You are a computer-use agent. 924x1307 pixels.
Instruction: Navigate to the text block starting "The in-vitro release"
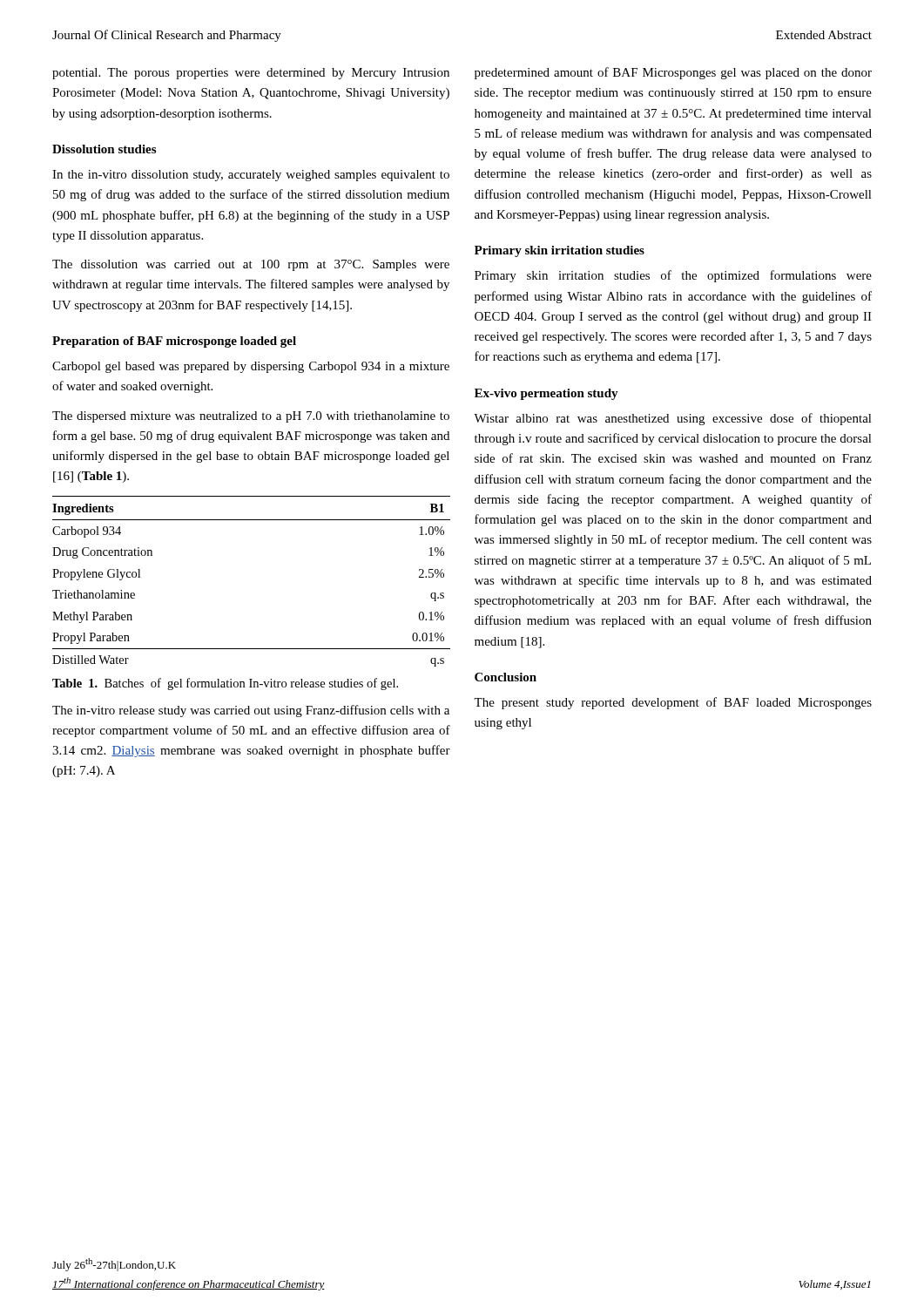tap(251, 741)
